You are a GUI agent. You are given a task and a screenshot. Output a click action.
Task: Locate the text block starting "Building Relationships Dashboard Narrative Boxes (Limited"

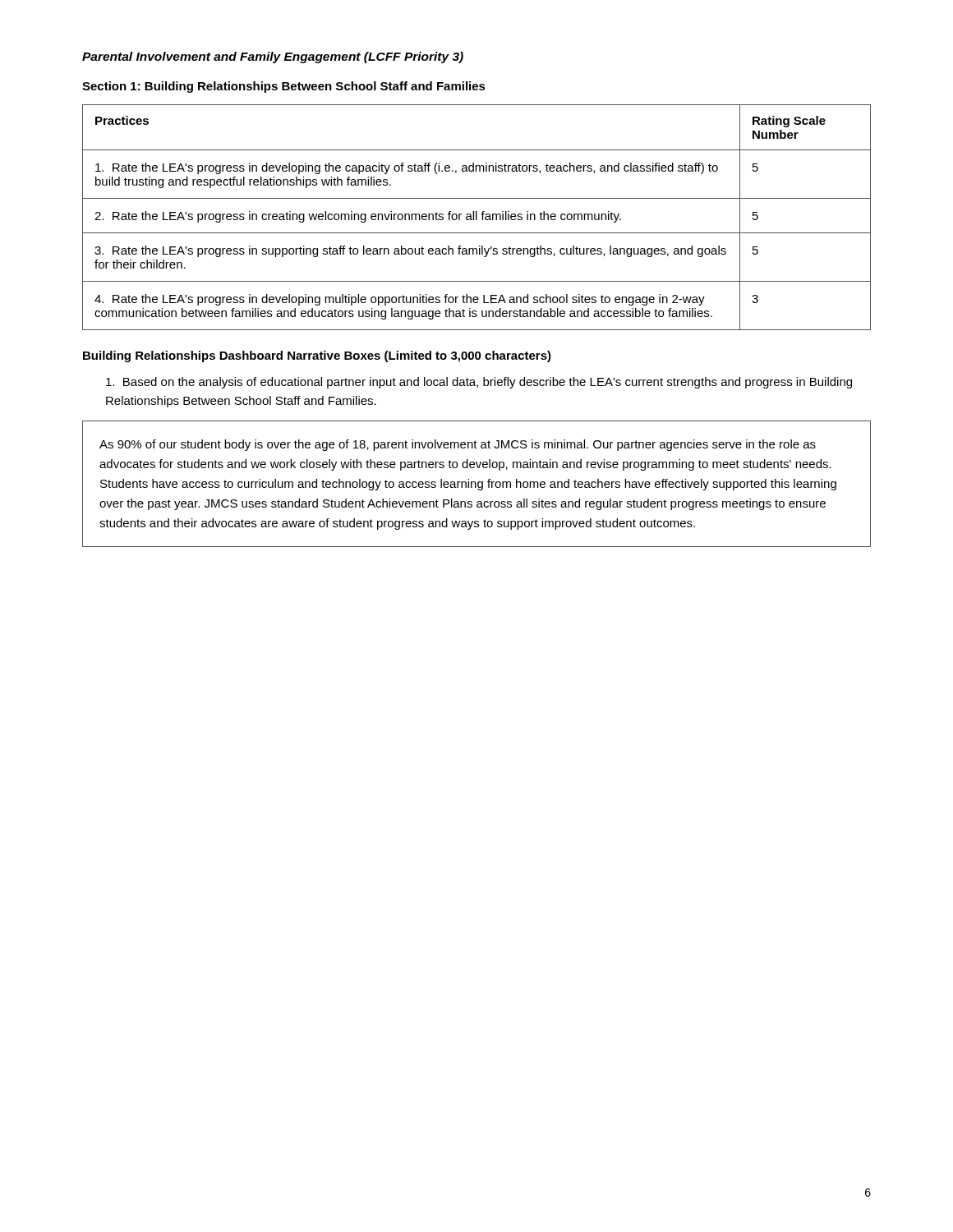(317, 355)
